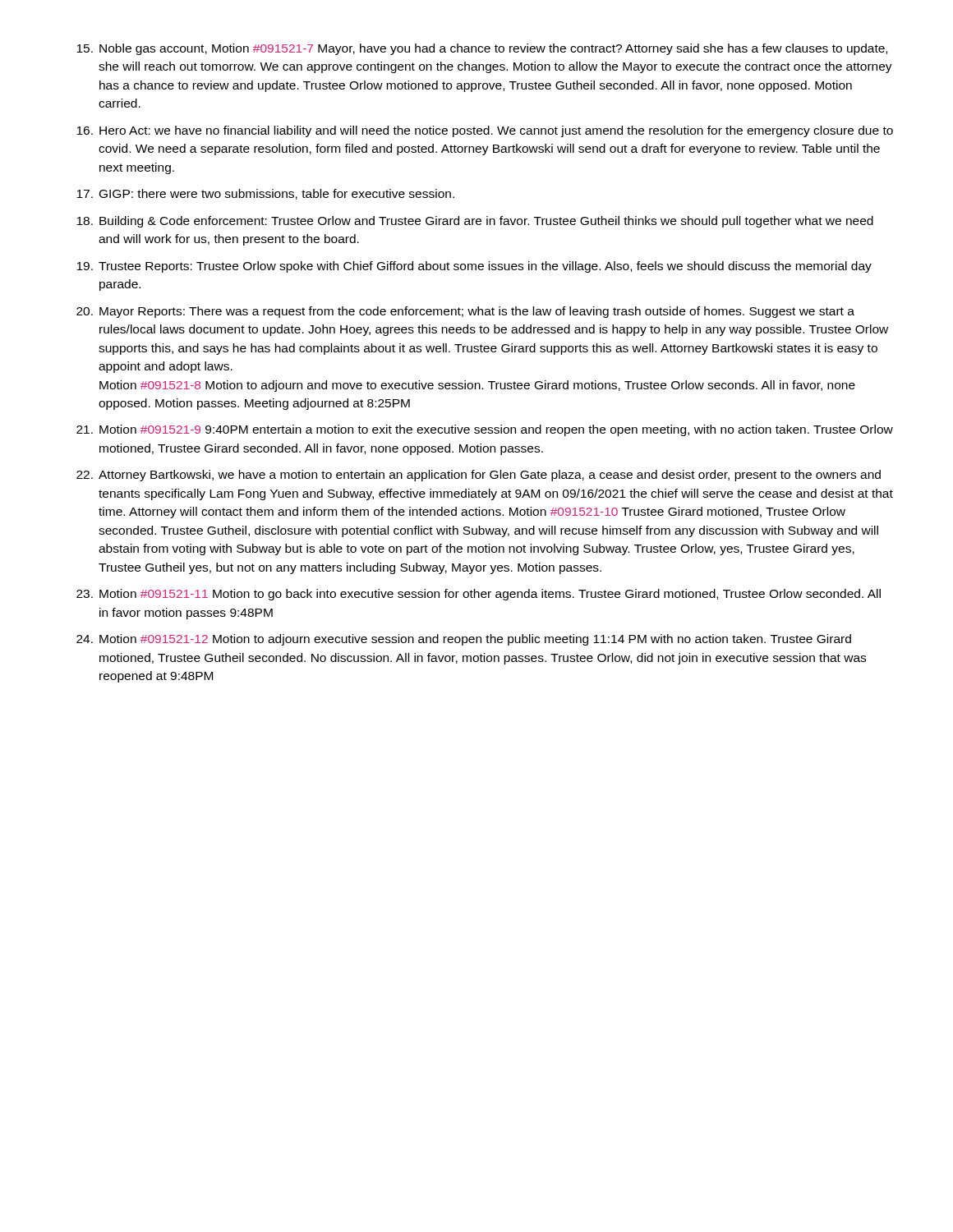This screenshot has height=1232, width=953.
Task: Select the block starting "24. Motion #091521-12 Motion"
Action: click(476, 658)
